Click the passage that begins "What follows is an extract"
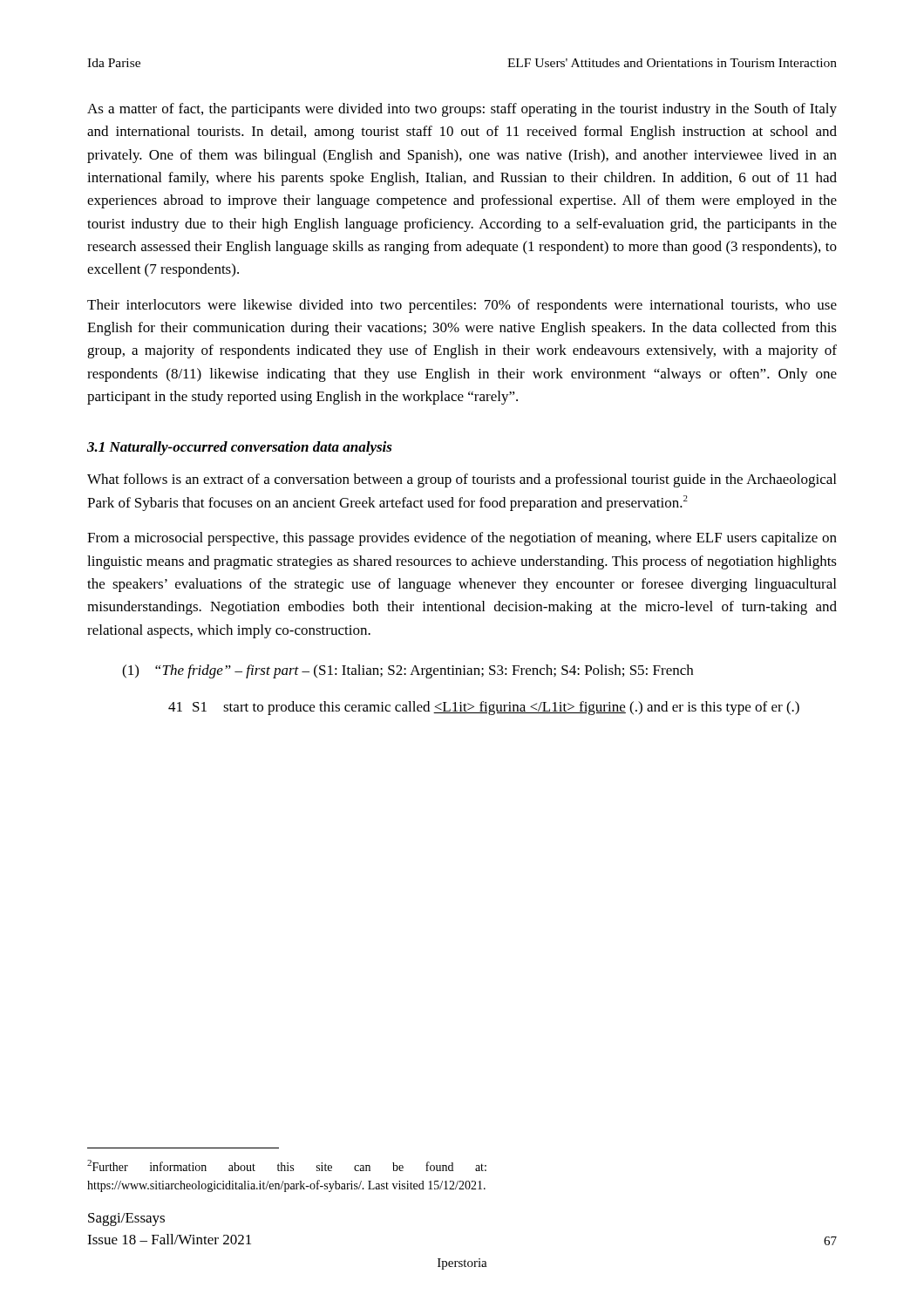 tap(462, 491)
